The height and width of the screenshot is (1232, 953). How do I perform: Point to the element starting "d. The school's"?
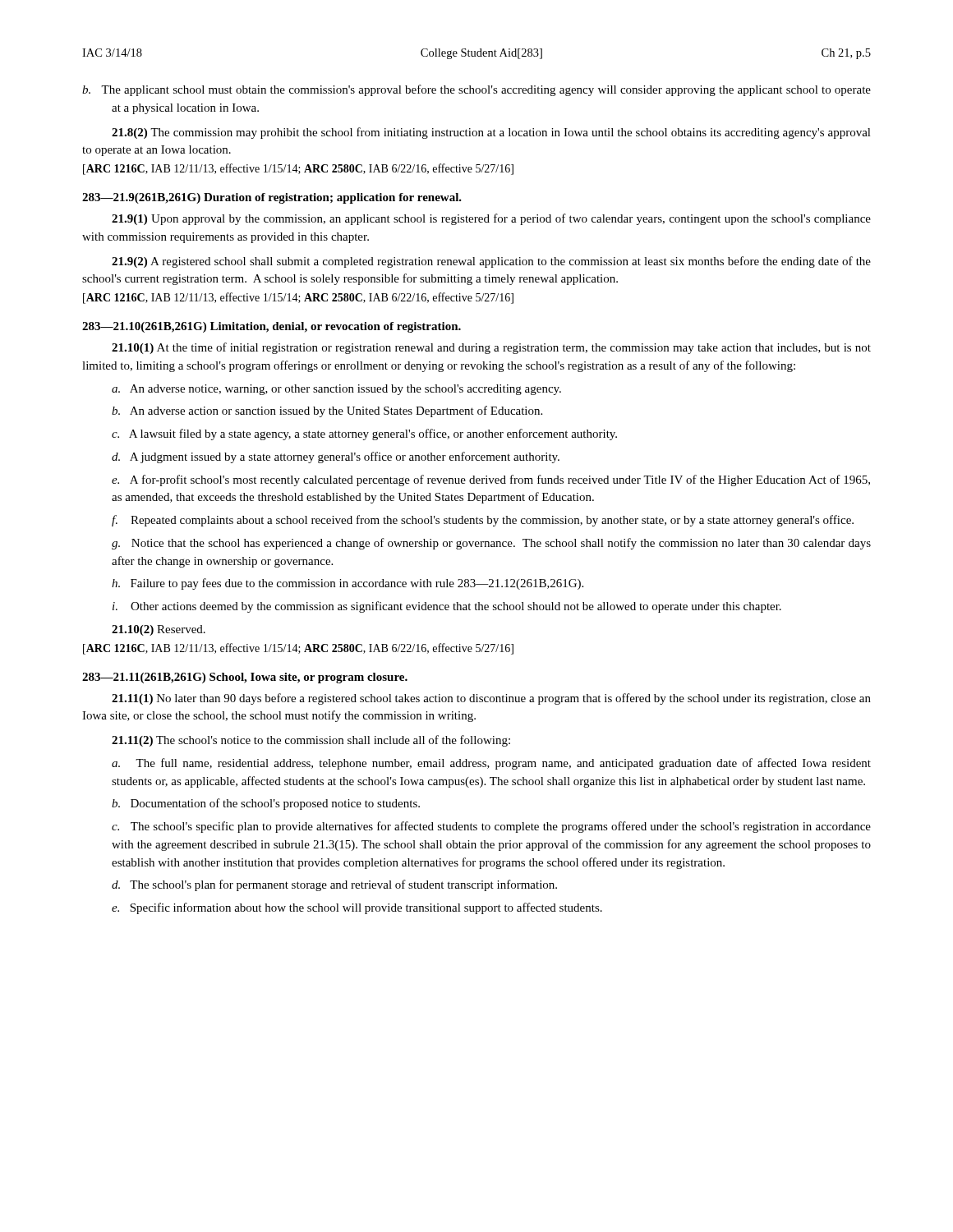(x=335, y=885)
